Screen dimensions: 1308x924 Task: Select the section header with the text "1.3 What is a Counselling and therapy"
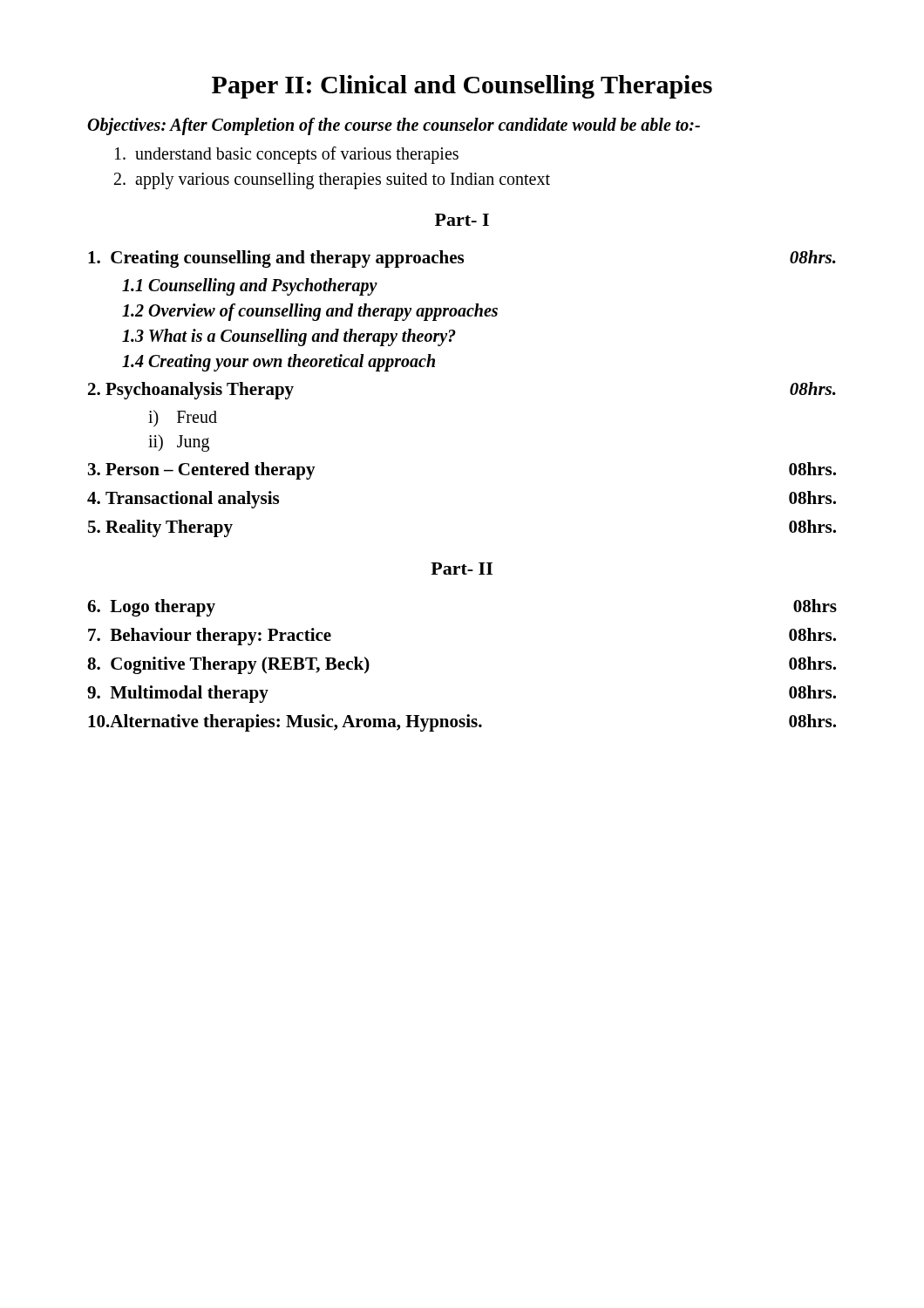tap(289, 336)
